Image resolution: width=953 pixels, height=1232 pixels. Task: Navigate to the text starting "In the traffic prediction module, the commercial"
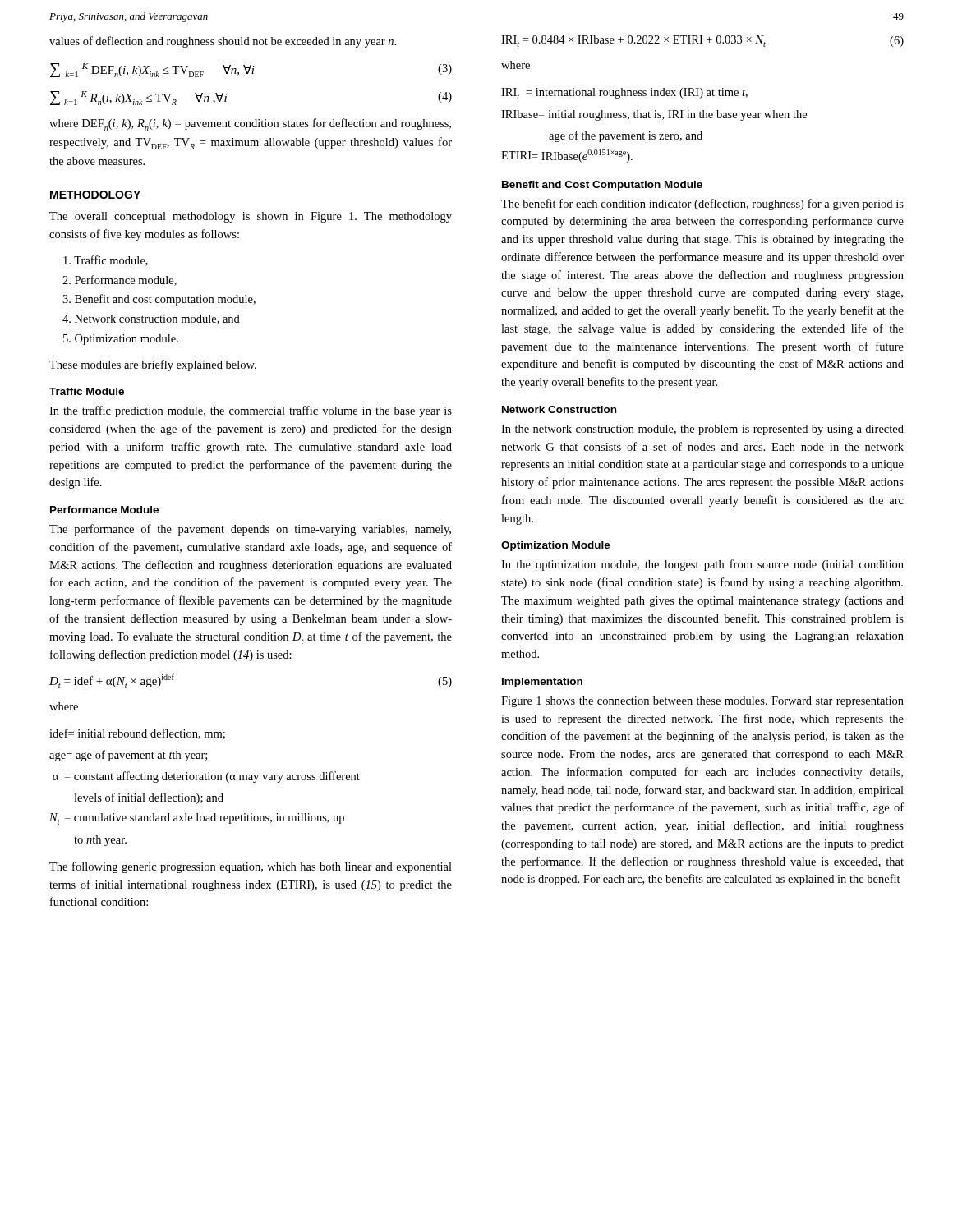[x=251, y=447]
